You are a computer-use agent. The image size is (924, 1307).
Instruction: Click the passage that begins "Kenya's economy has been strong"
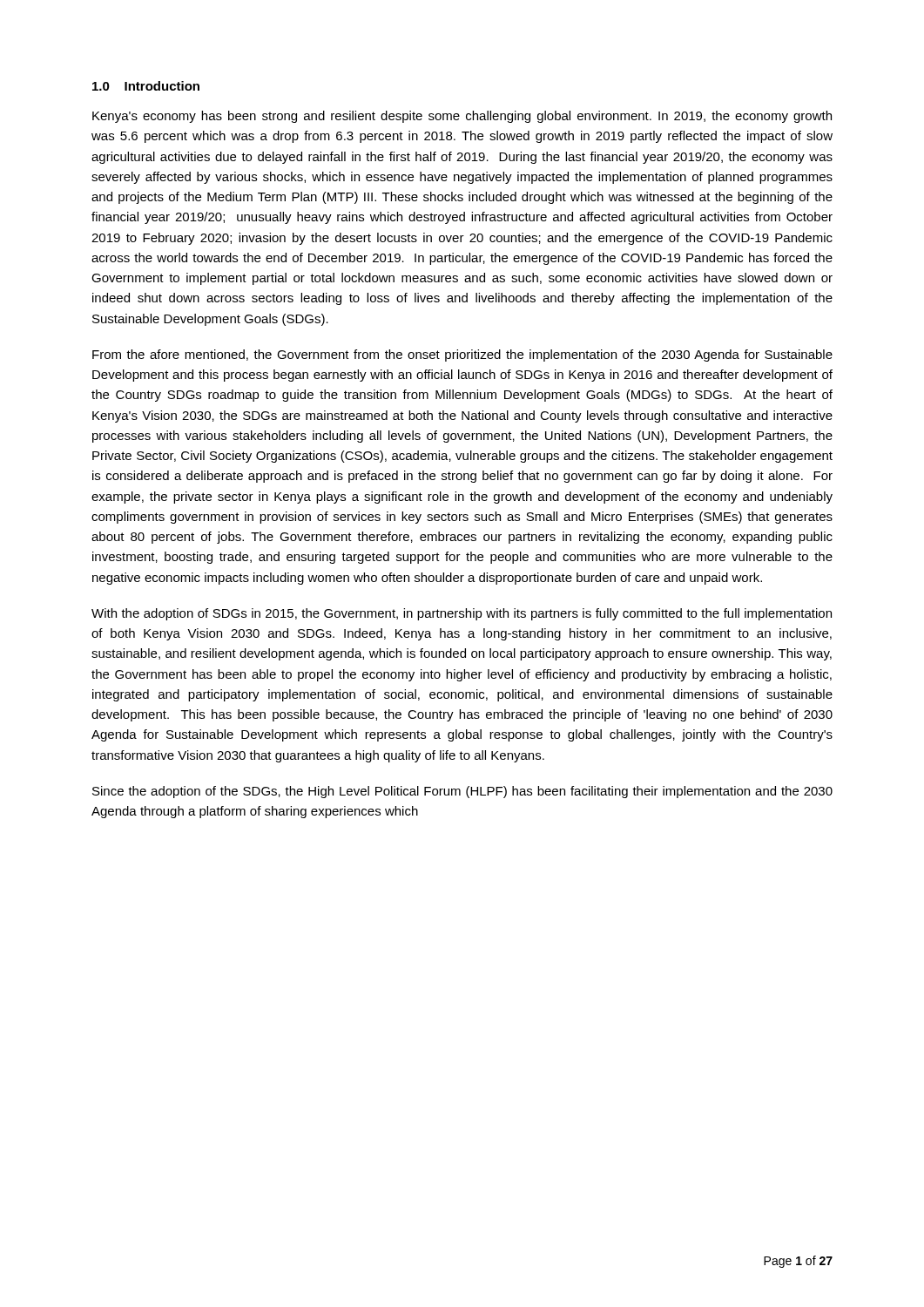[462, 217]
